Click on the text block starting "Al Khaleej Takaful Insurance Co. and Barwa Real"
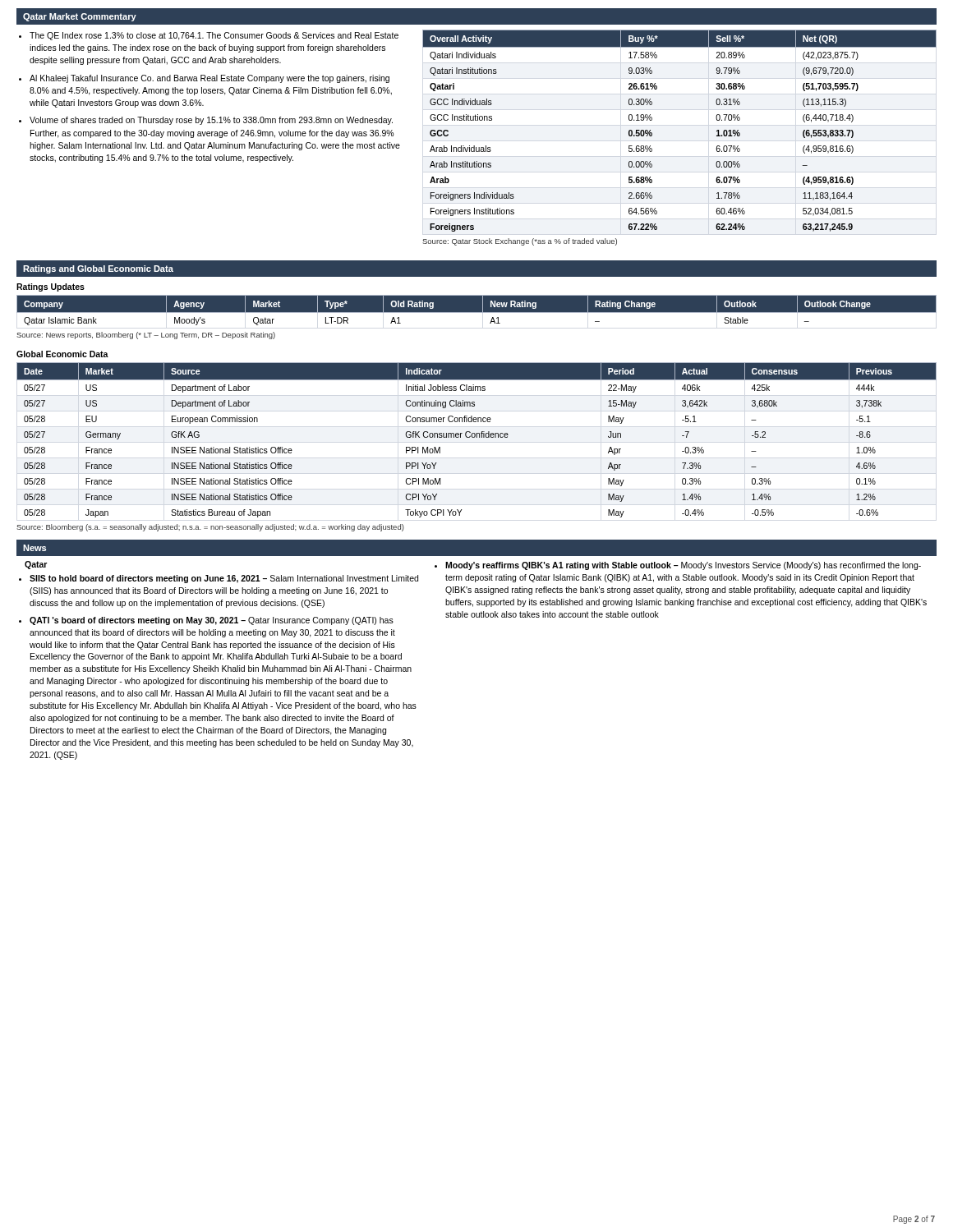Image resolution: width=953 pixels, height=1232 pixels. tap(211, 90)
